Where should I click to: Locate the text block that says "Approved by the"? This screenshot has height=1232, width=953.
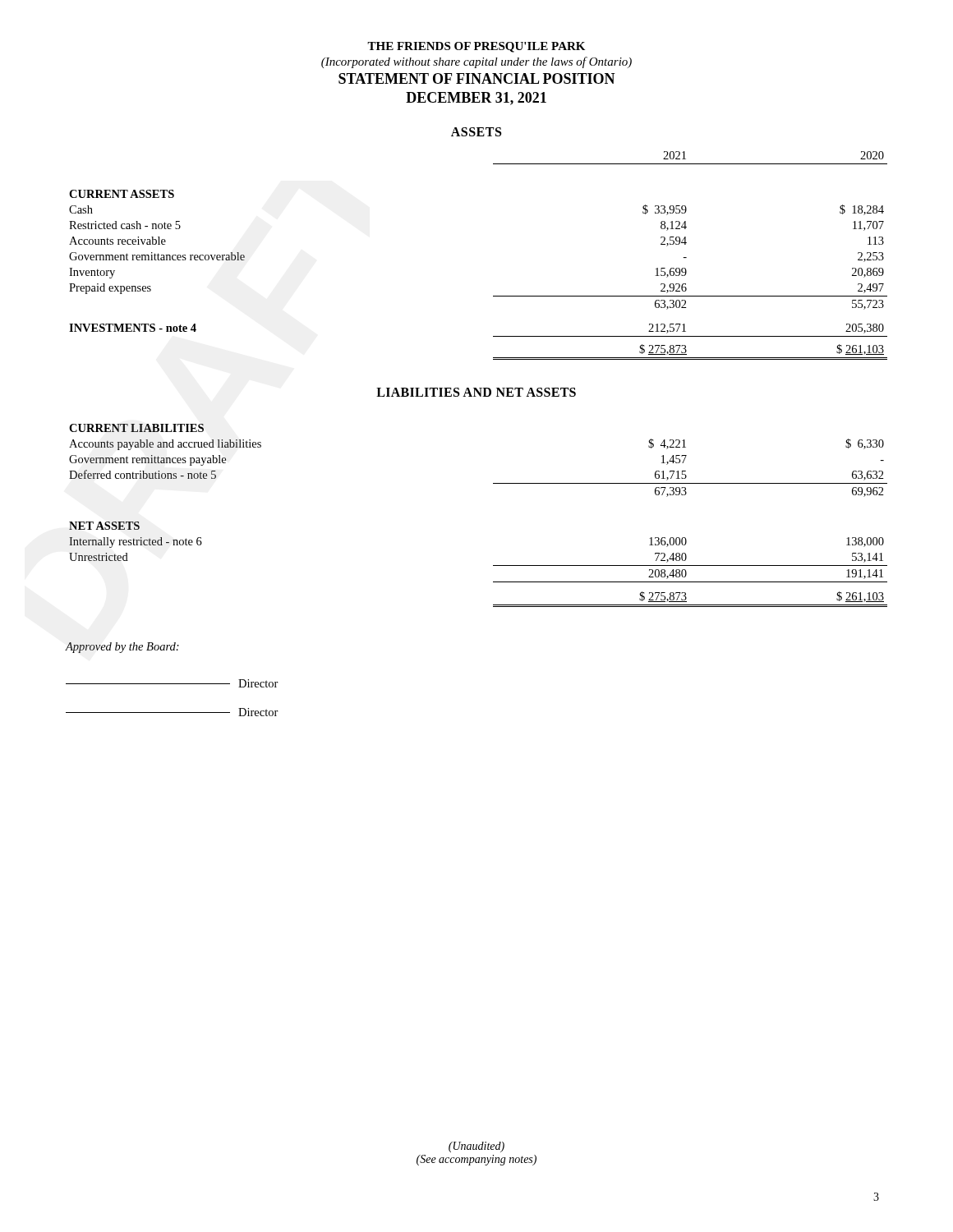click(123, 646)
